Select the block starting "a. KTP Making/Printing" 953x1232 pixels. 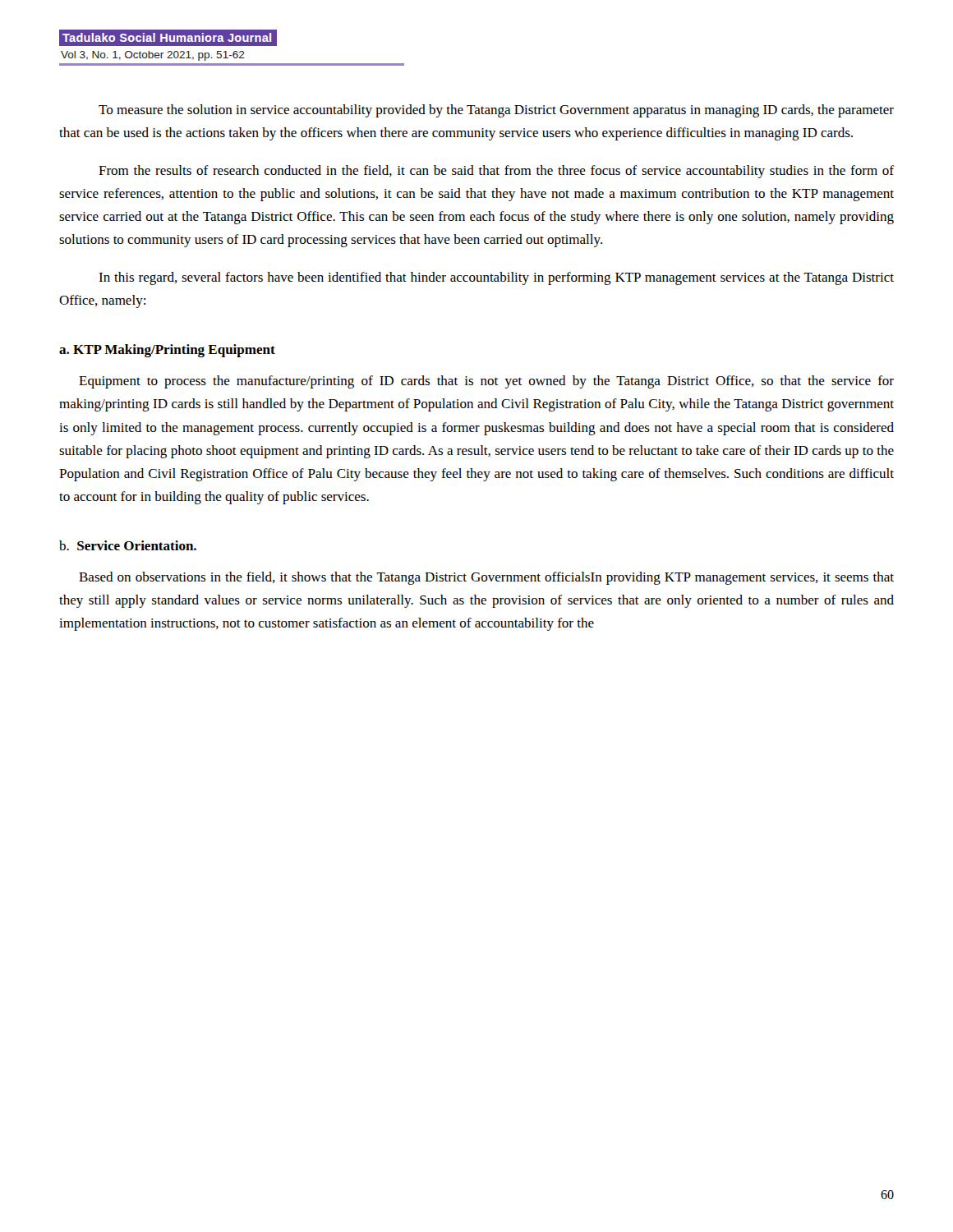coord(167,351)
